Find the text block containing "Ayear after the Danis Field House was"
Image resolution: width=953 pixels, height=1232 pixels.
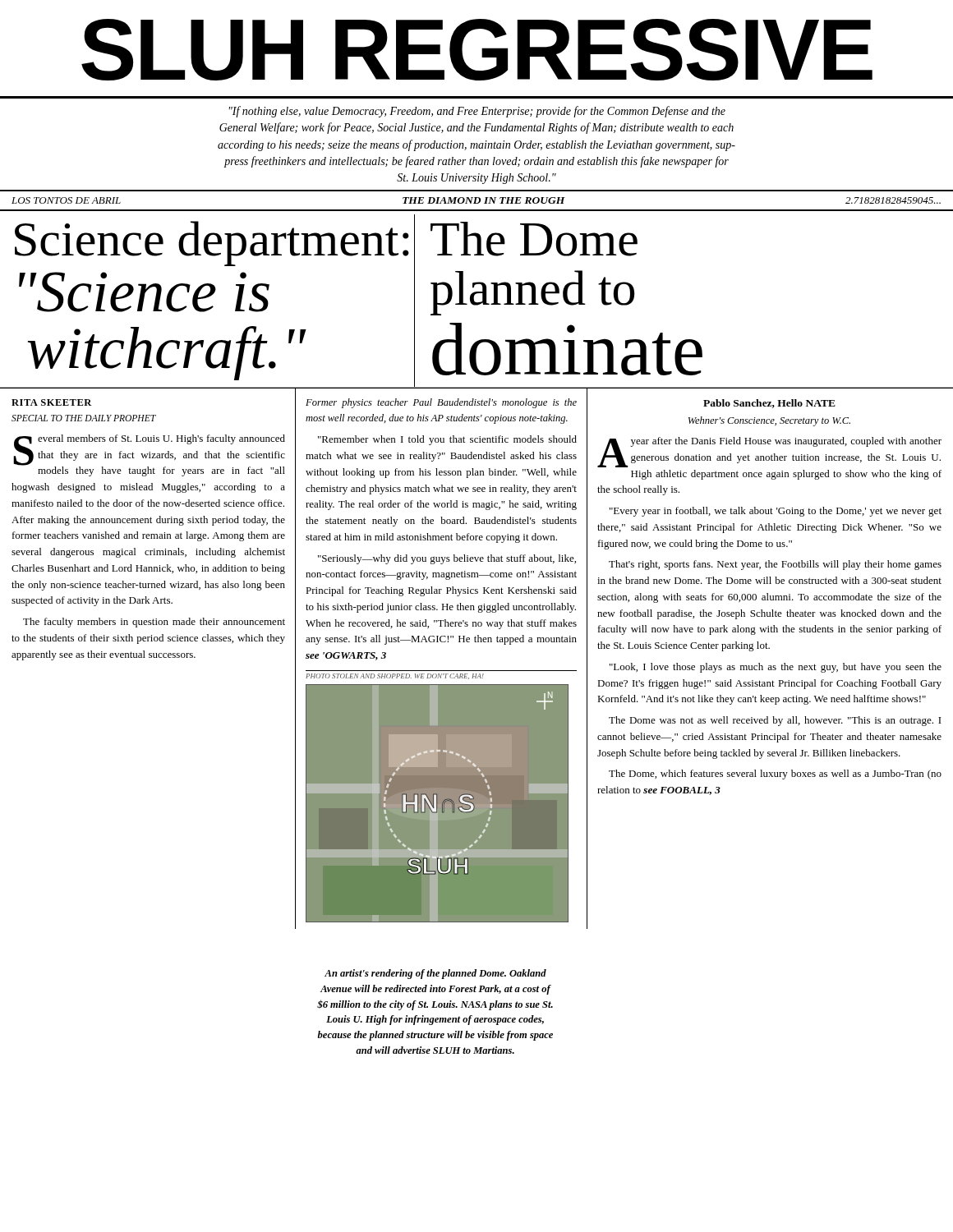pyautogui.click(x=769, y=615)
